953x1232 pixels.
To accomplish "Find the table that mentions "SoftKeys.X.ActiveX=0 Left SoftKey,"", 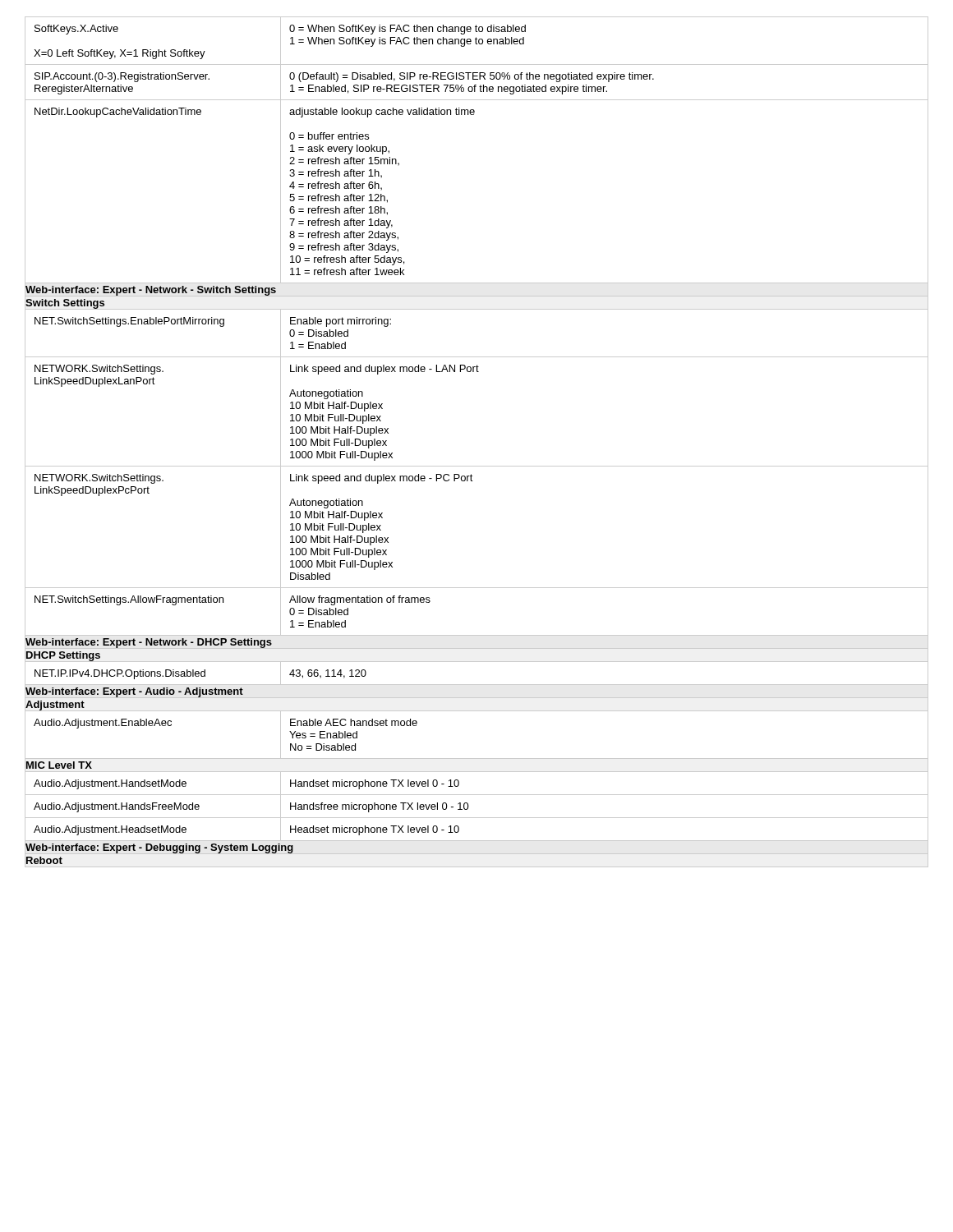I will point(476,41).
